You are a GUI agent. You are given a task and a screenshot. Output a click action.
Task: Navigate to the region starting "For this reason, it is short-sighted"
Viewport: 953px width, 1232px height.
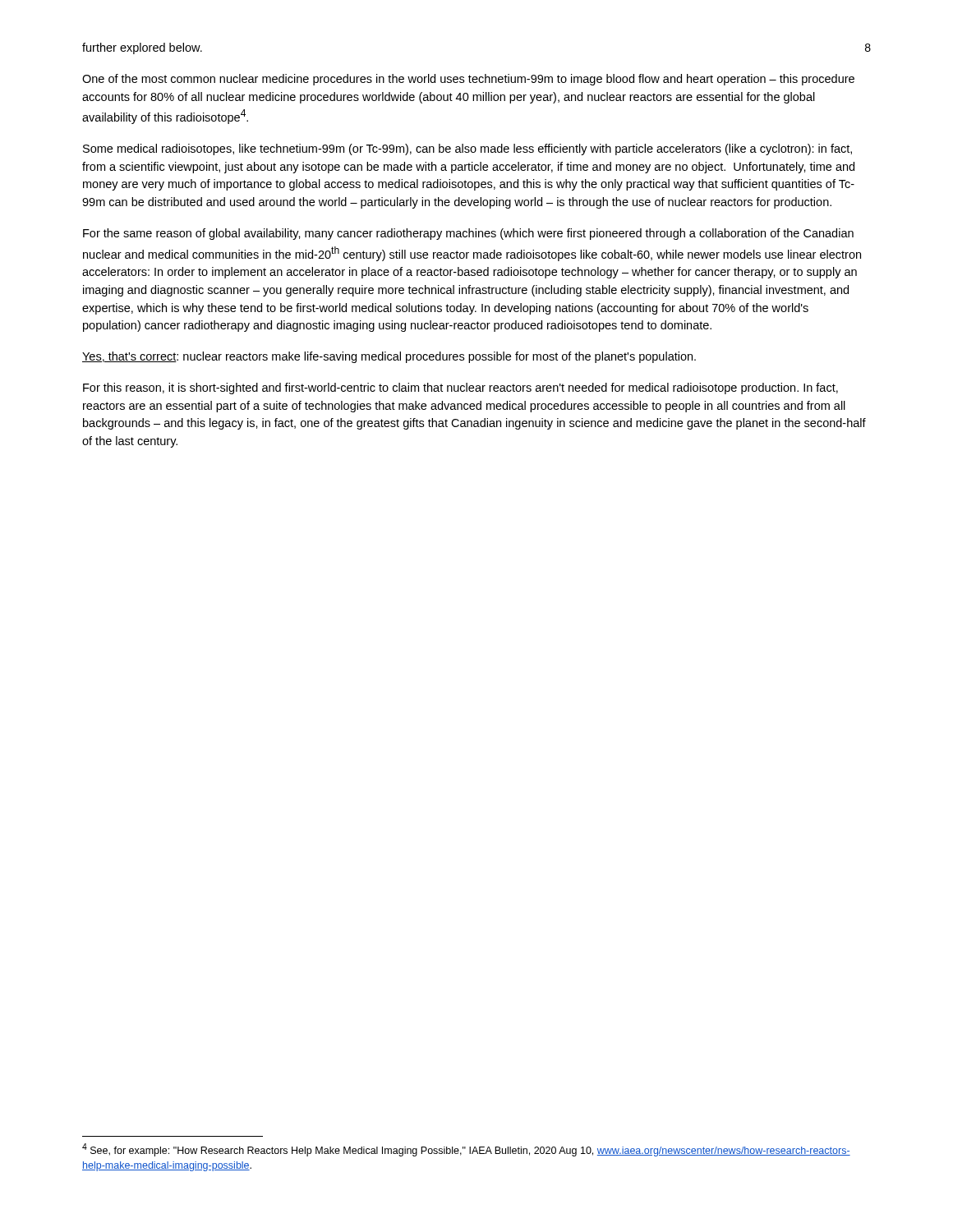pos(474,414)
